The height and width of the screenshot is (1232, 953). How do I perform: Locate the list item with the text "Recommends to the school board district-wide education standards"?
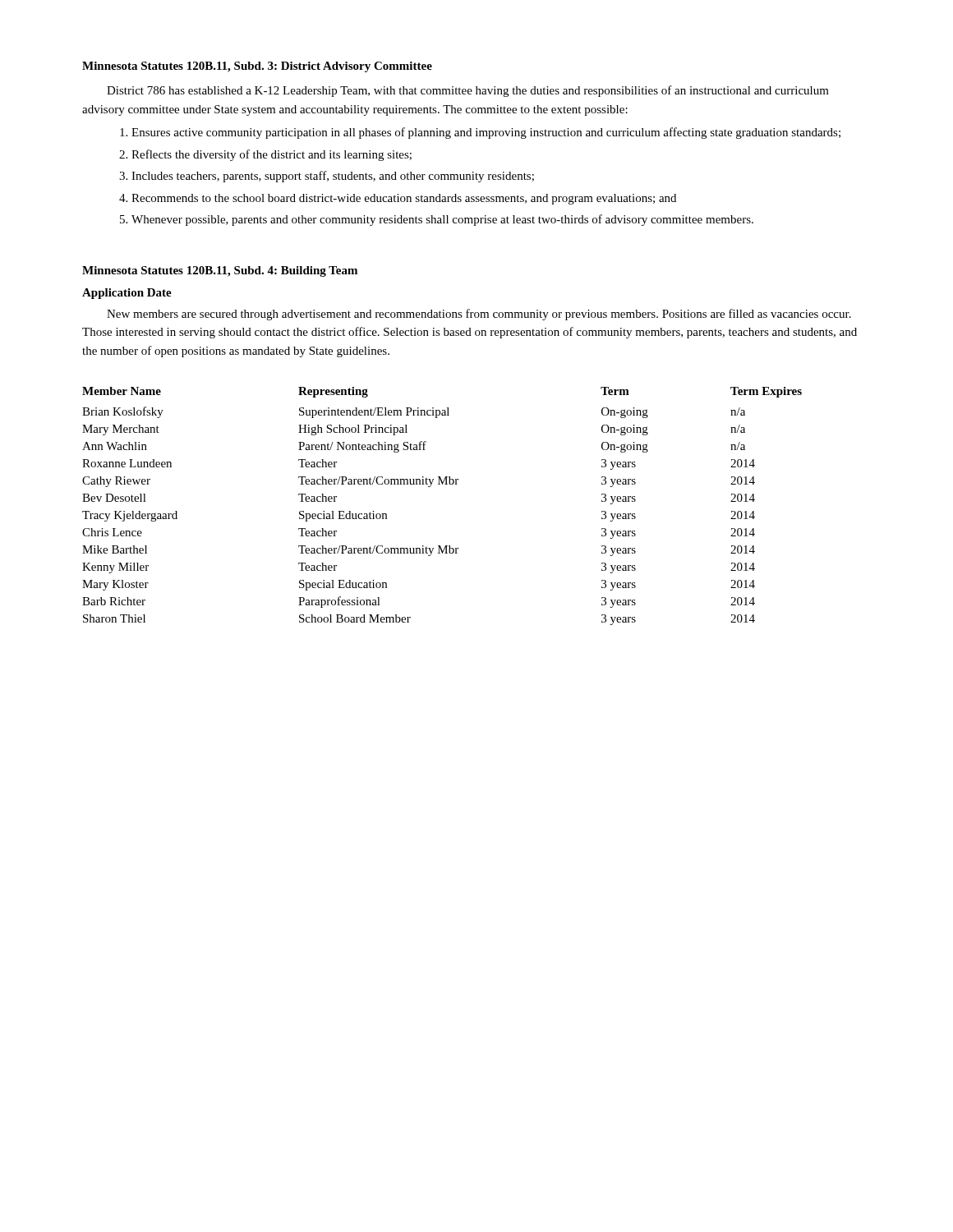pos(404,198)
